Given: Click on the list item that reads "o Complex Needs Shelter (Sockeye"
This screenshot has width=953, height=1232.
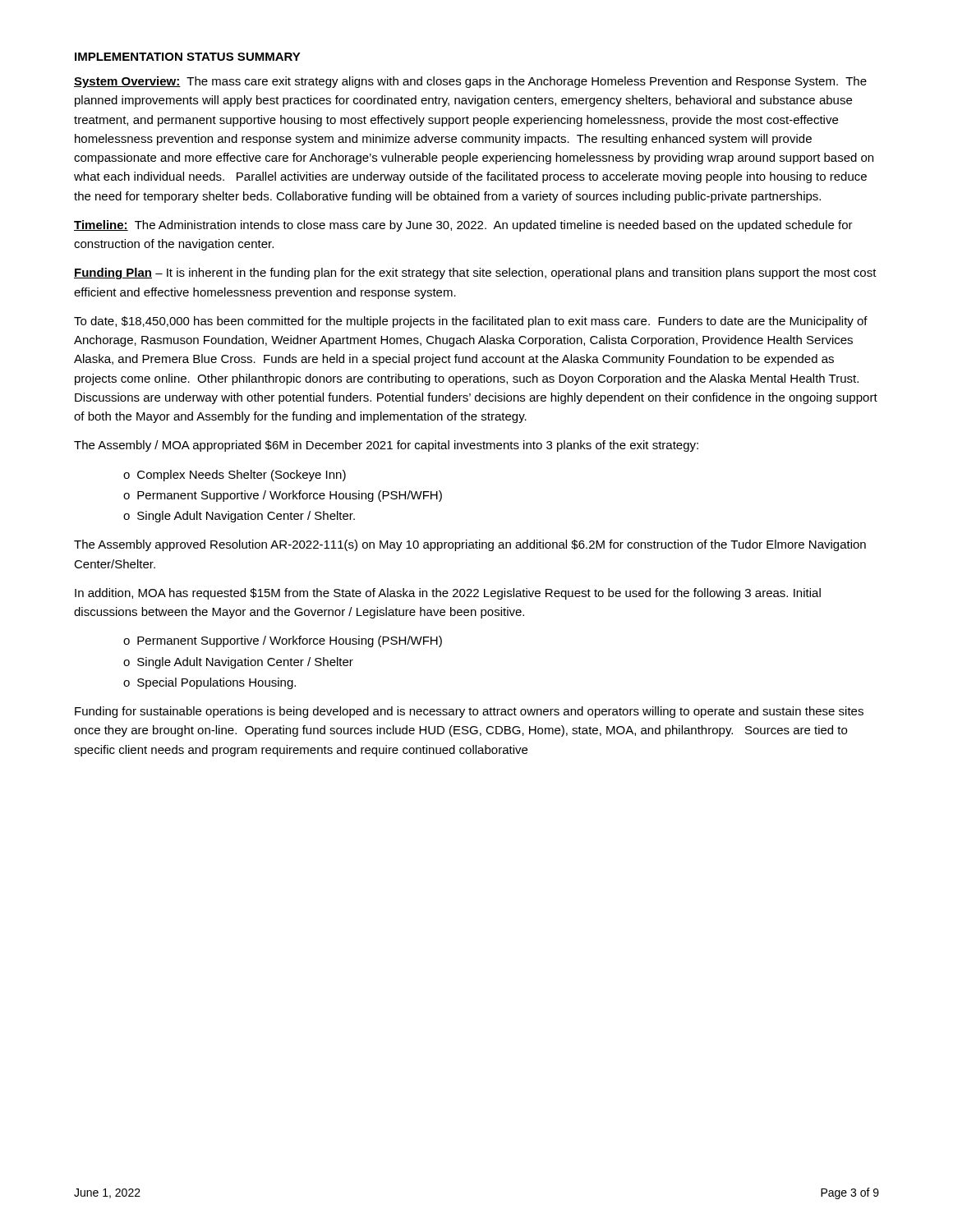Looking at the screenshot, I should pyautogui.click(x=235, y=474).
